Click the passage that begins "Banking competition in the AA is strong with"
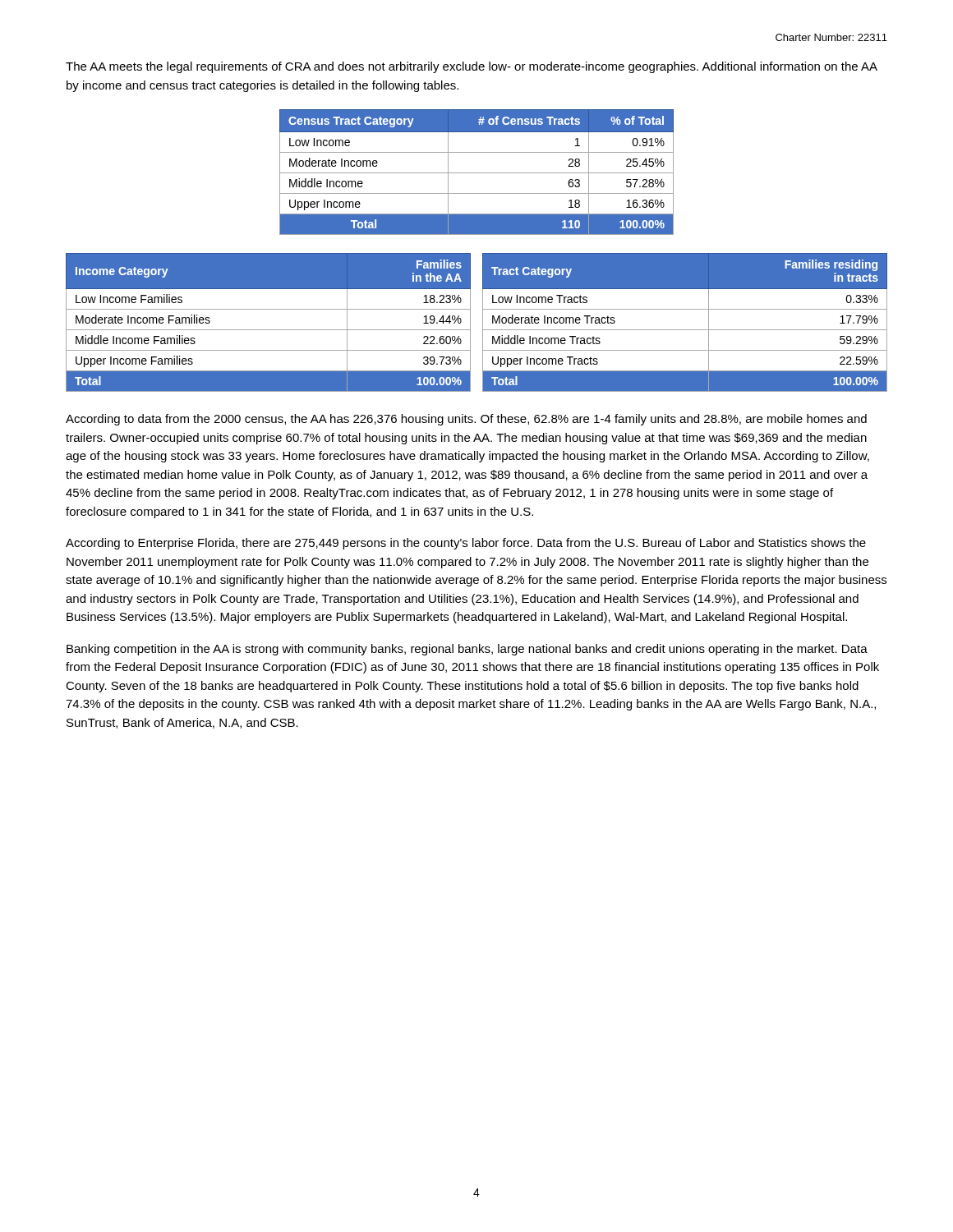The height and width of the screenshot is (1232, 953). [x=472, y=685]
